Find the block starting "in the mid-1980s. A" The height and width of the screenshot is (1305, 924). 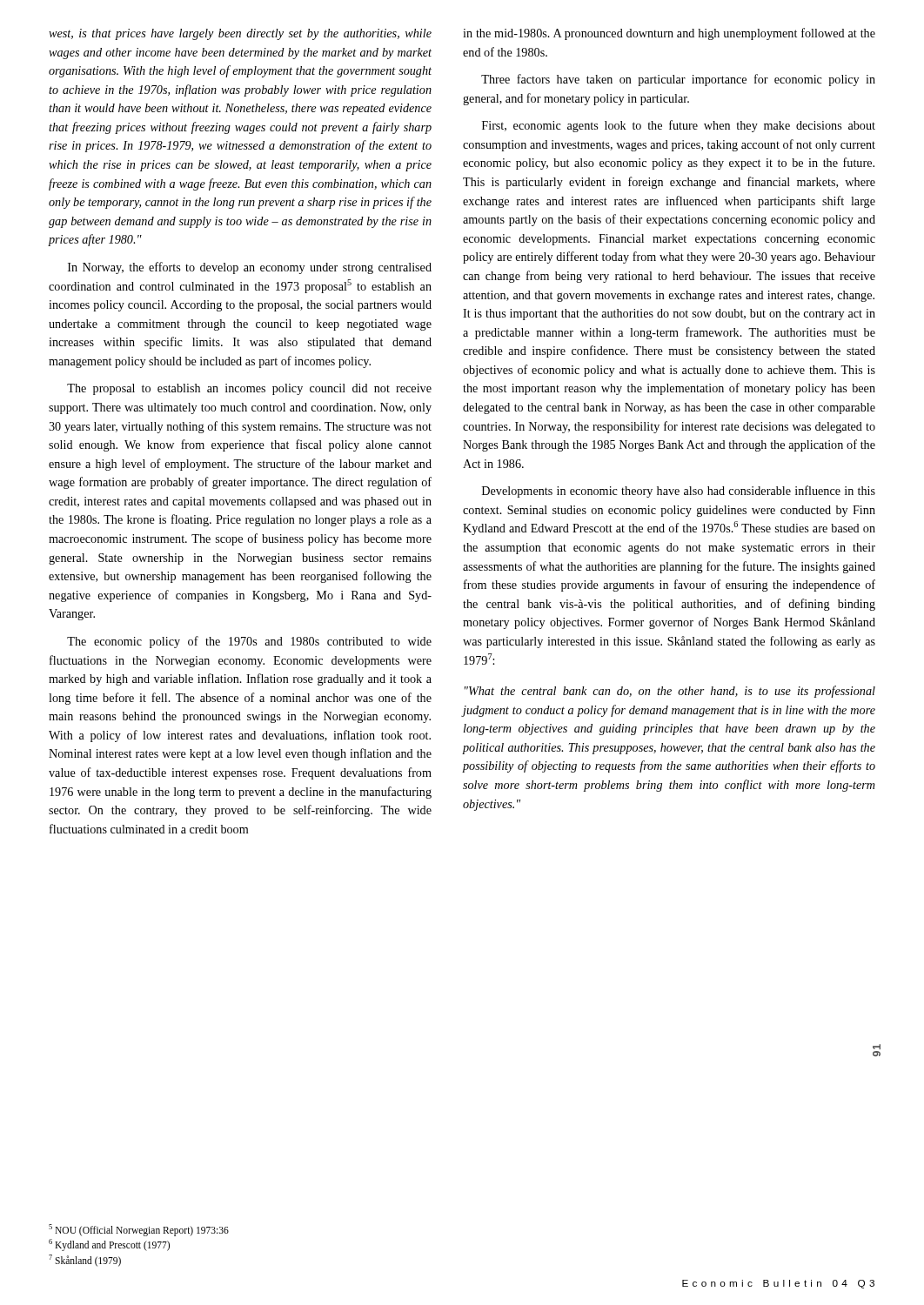point(669,43)
